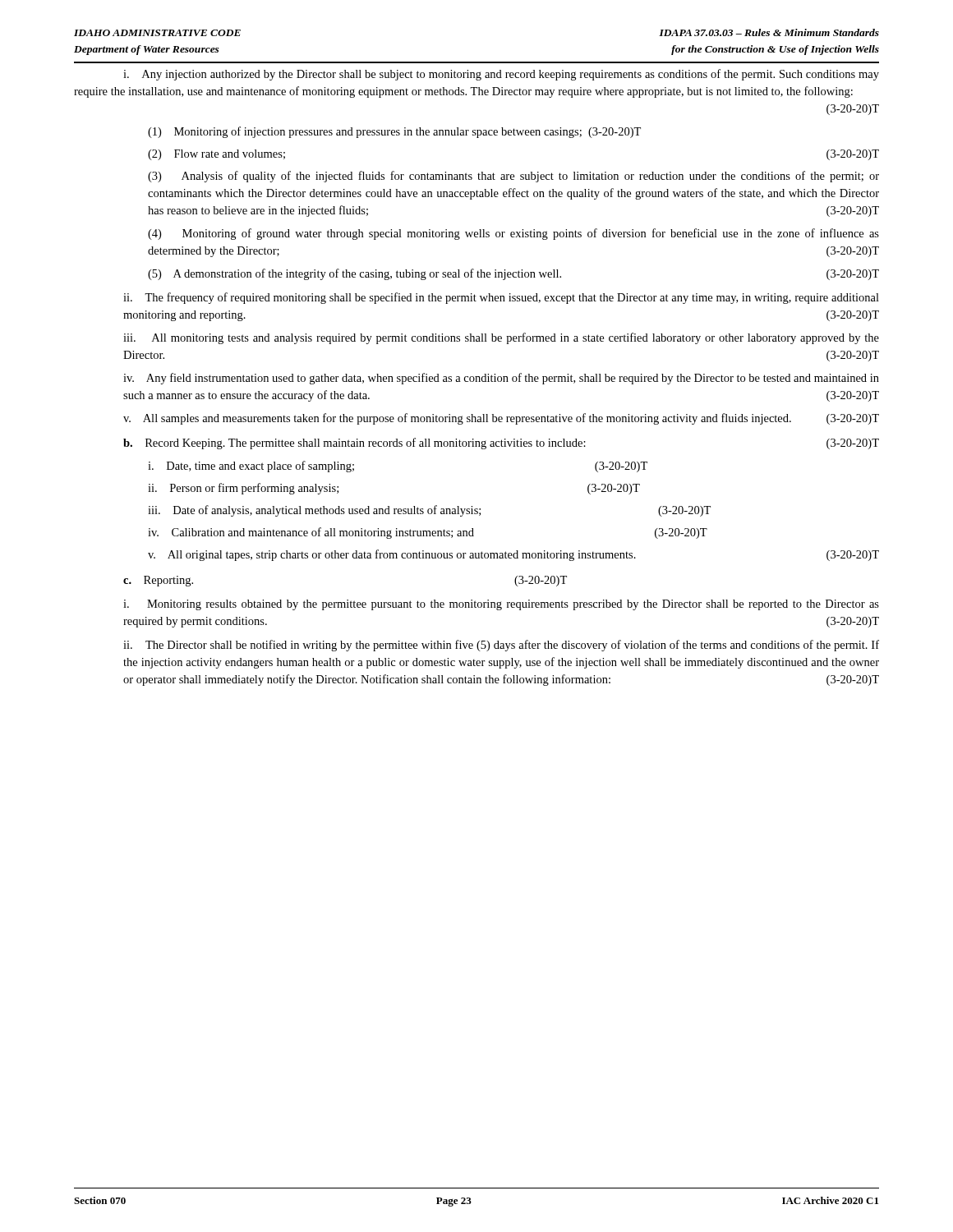953x1232 pixels.
Task: Find the passage starting "ii. The frequency of required monitoring"
Action: [x=501, y=307]
